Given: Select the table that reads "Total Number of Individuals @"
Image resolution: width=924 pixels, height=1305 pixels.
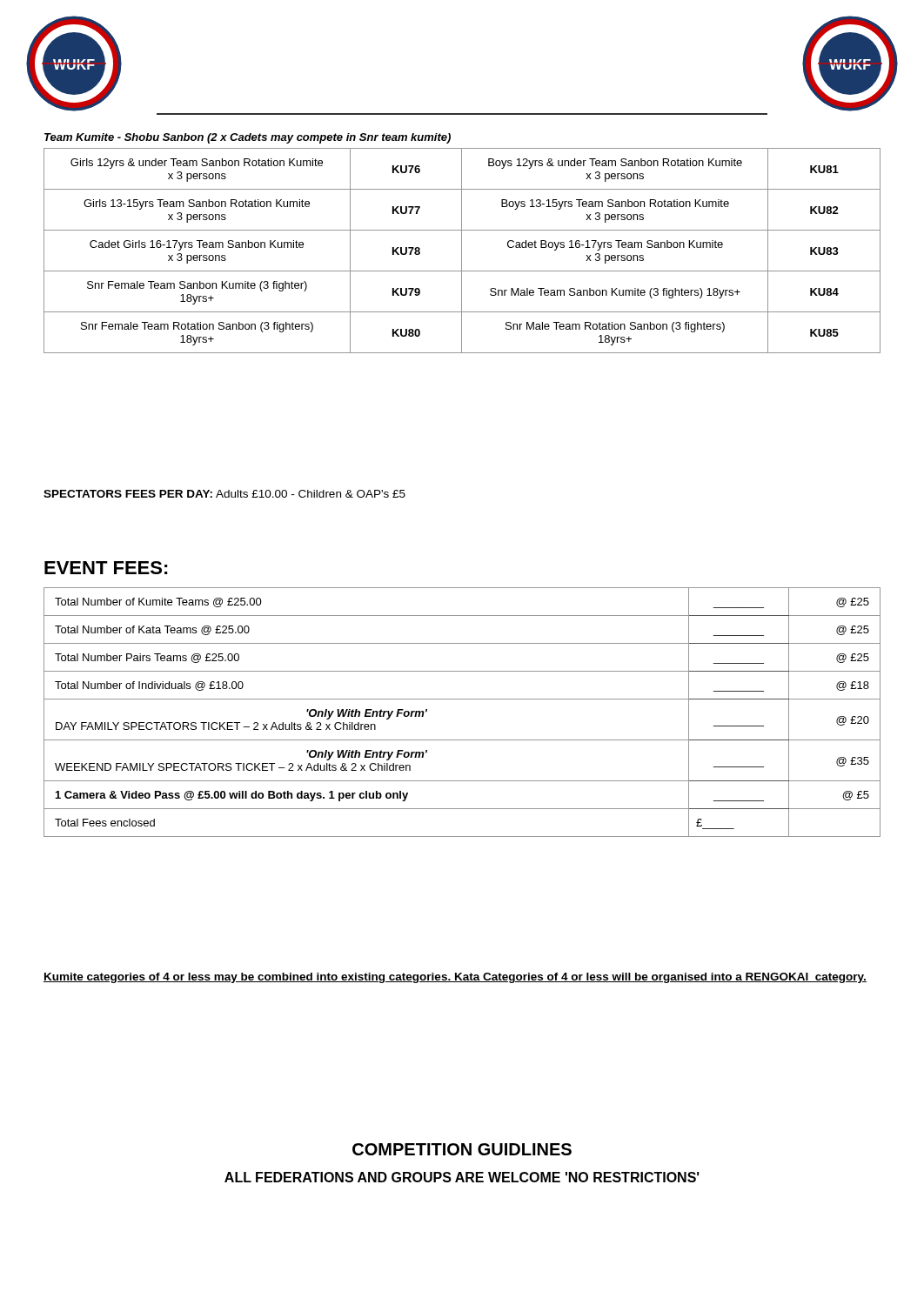Looking at the screenshot, I should [462, 712].
